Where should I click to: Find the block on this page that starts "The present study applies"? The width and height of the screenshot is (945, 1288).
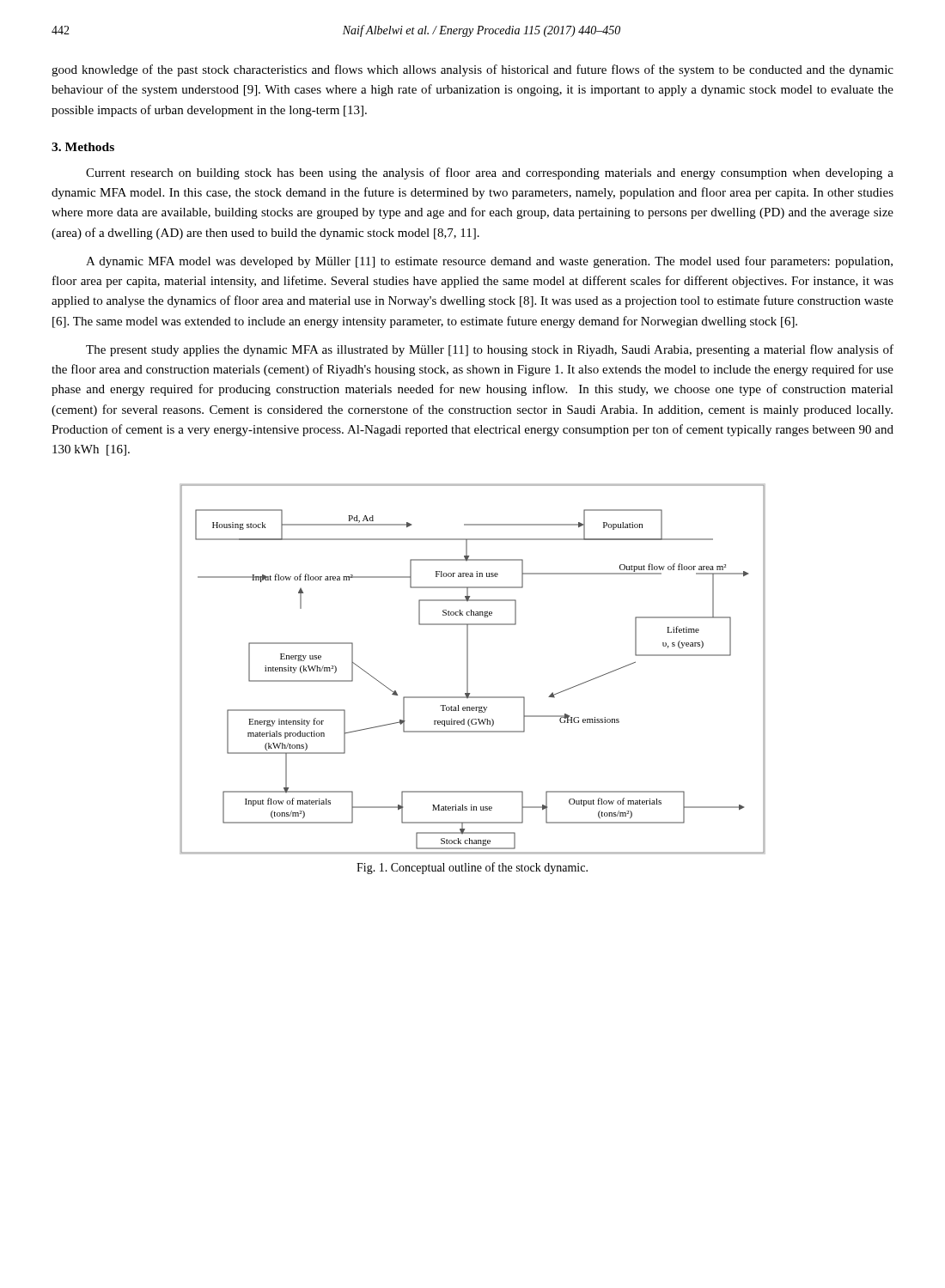[472, 399]
